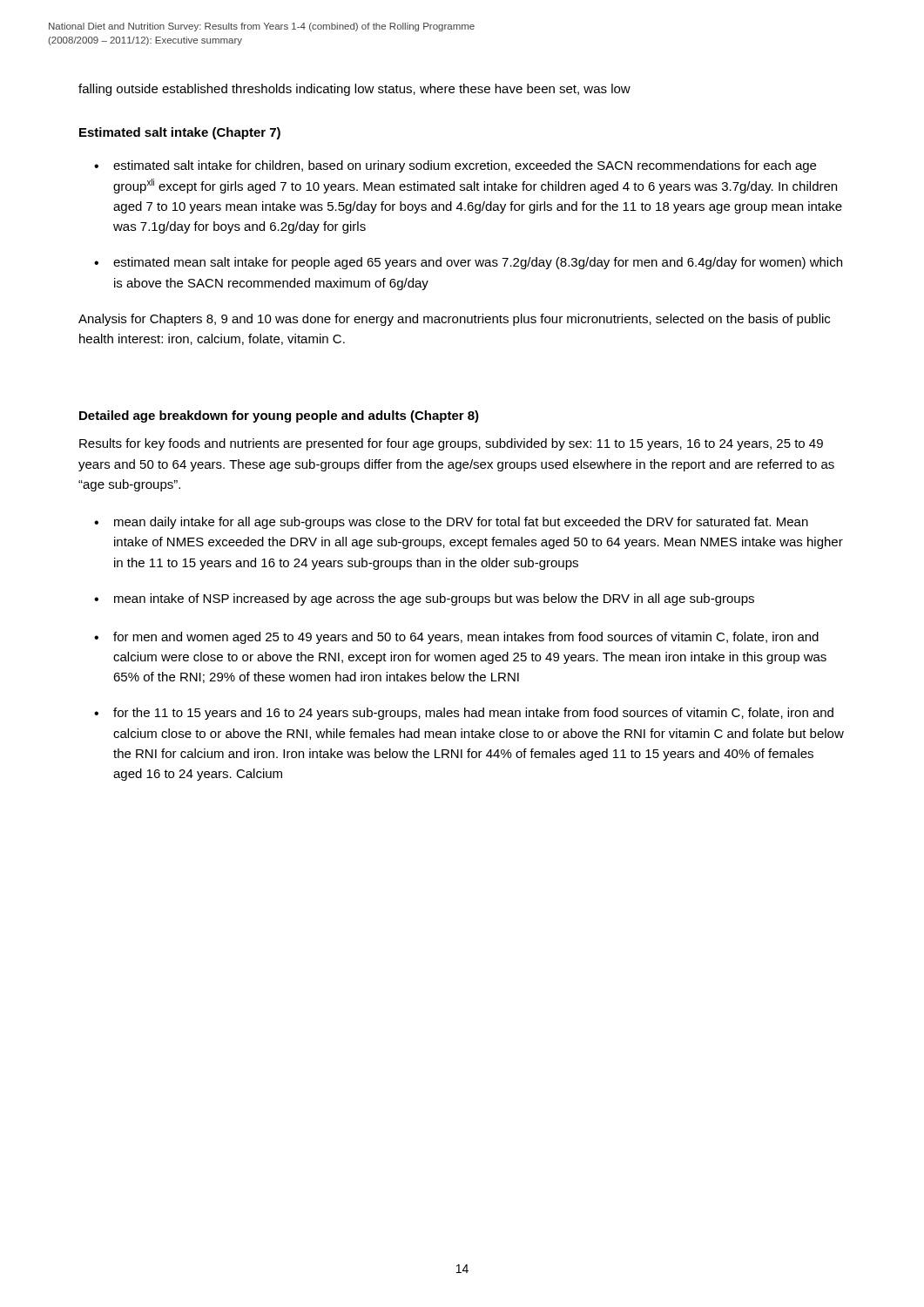The width and height of the screenshot is (924, 1307).
Task: Point to the block beginning "falling outside established thresholds indicating"
Action: (354, 88)
